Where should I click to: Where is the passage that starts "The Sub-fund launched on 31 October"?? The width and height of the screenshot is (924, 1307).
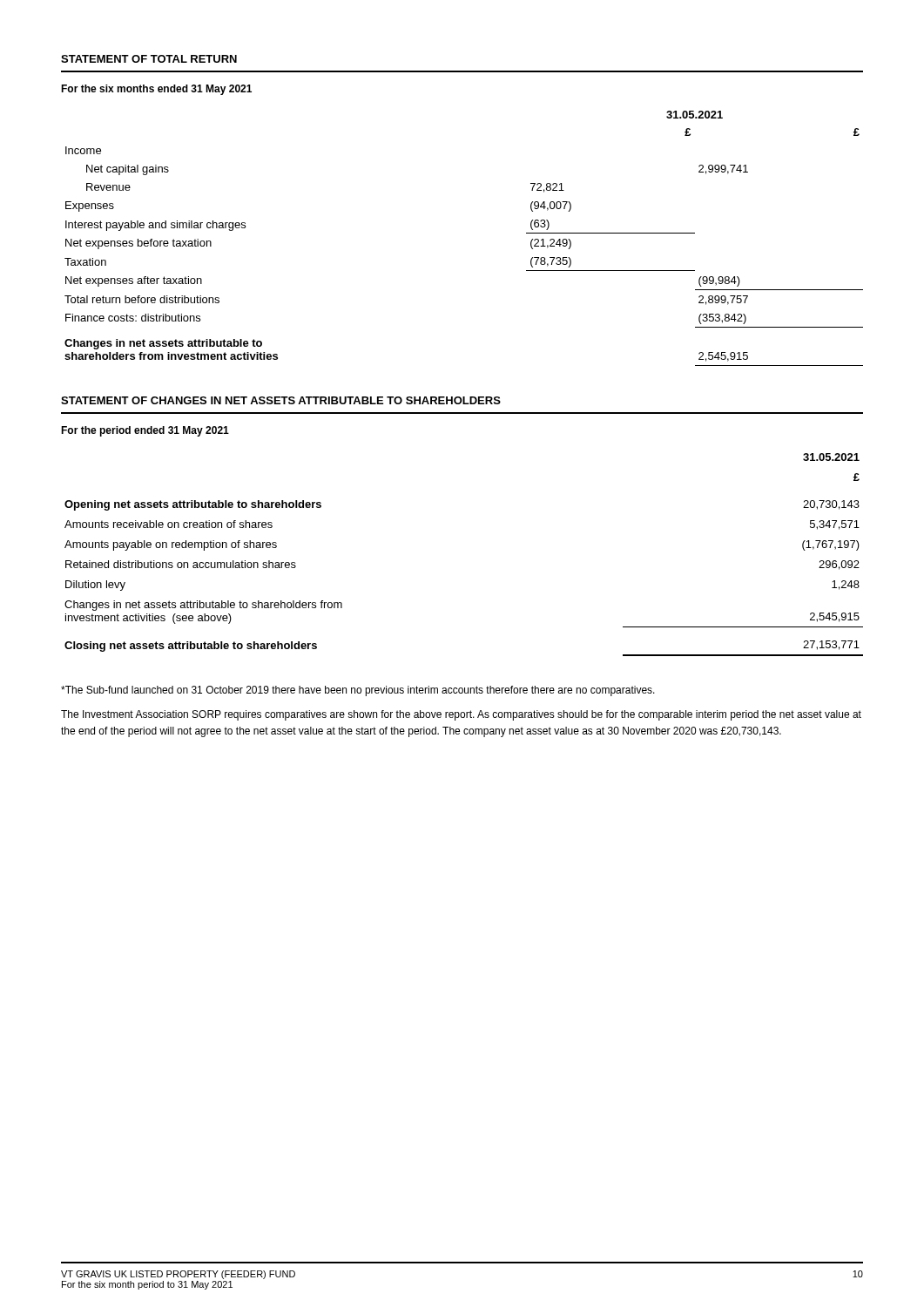358,690
